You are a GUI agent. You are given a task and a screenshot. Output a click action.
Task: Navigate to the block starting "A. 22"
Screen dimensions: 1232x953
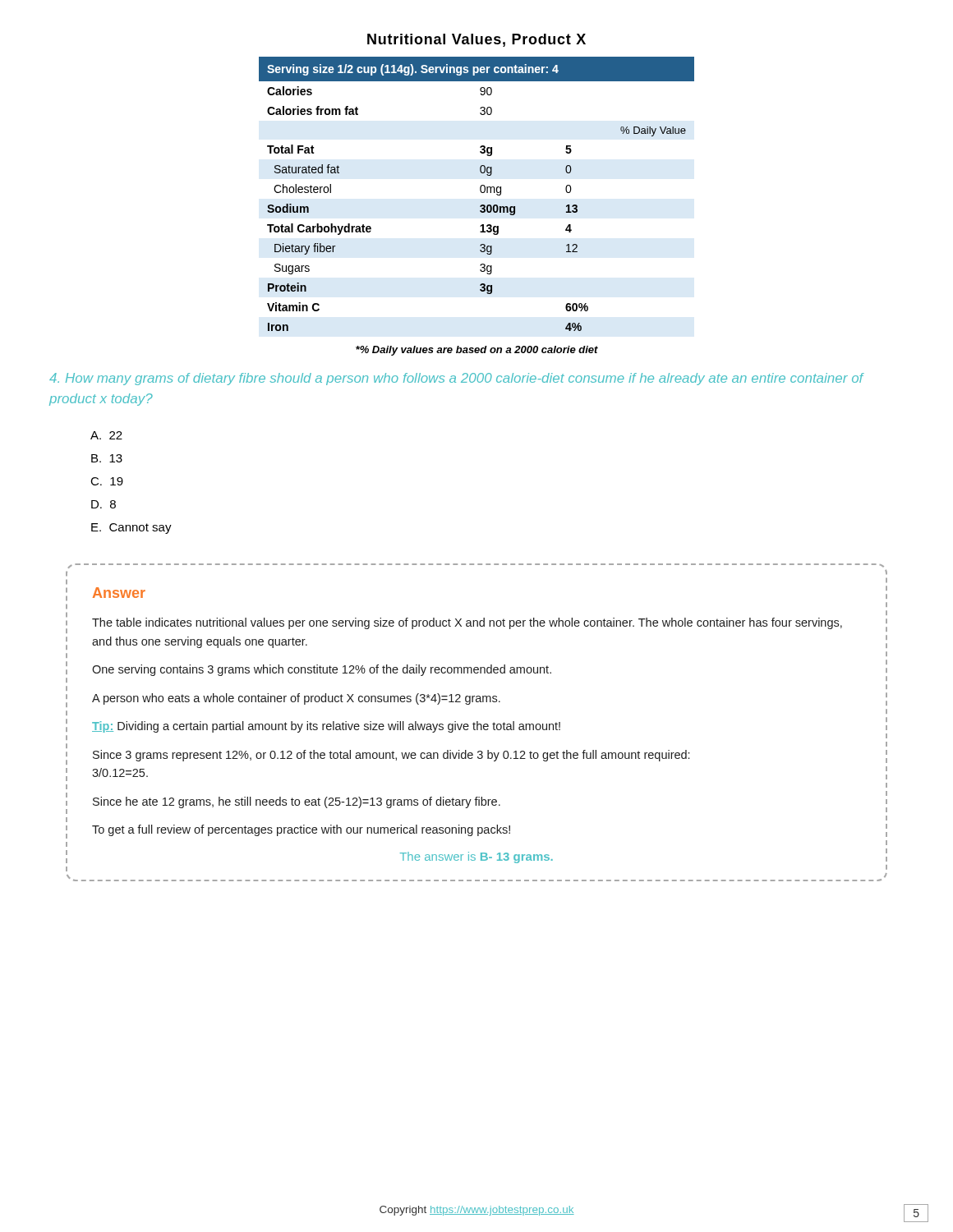[x=106, y=435]
